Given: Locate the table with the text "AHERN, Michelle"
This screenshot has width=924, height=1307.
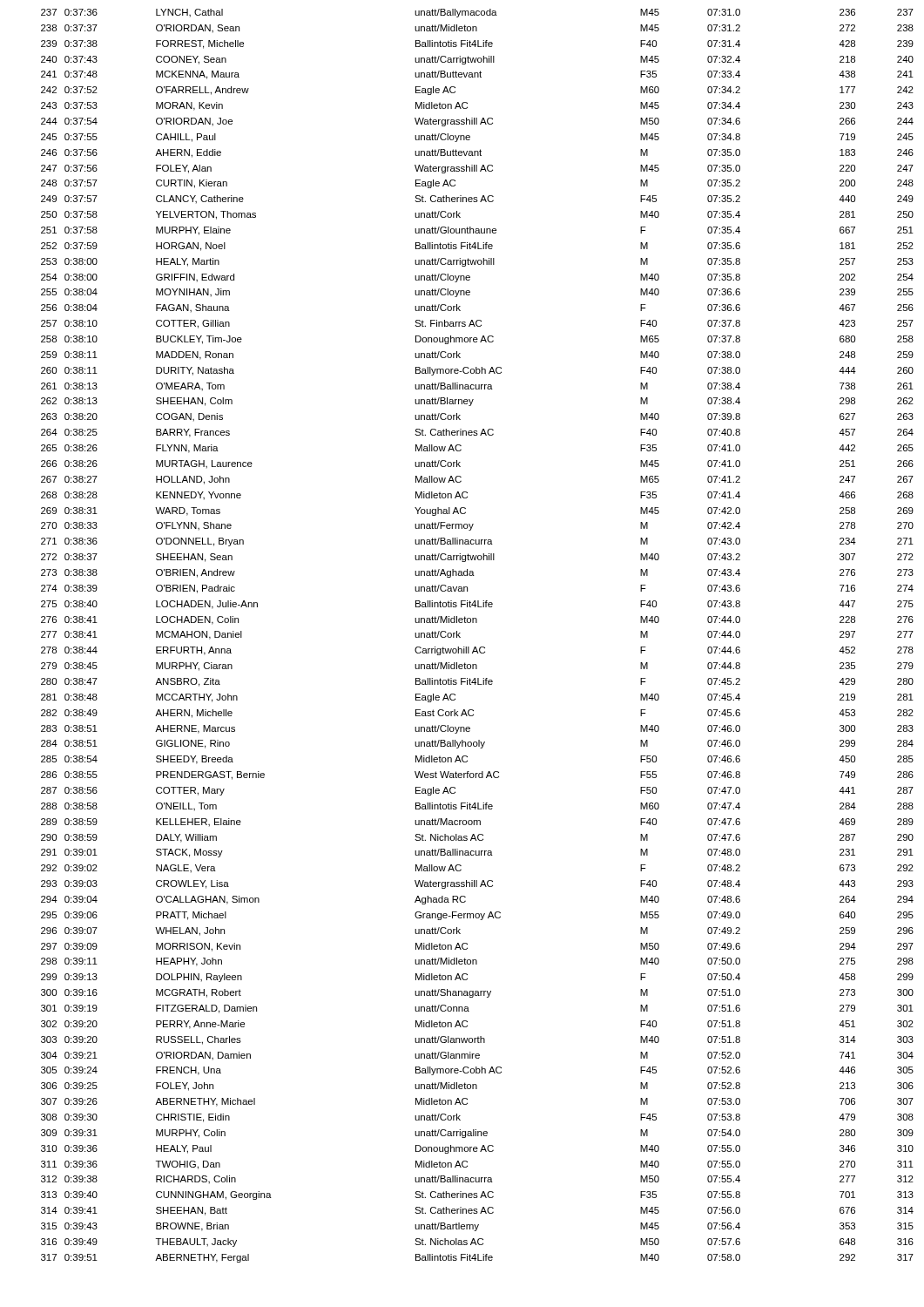Looking at the screenshot, I should 462,635.
